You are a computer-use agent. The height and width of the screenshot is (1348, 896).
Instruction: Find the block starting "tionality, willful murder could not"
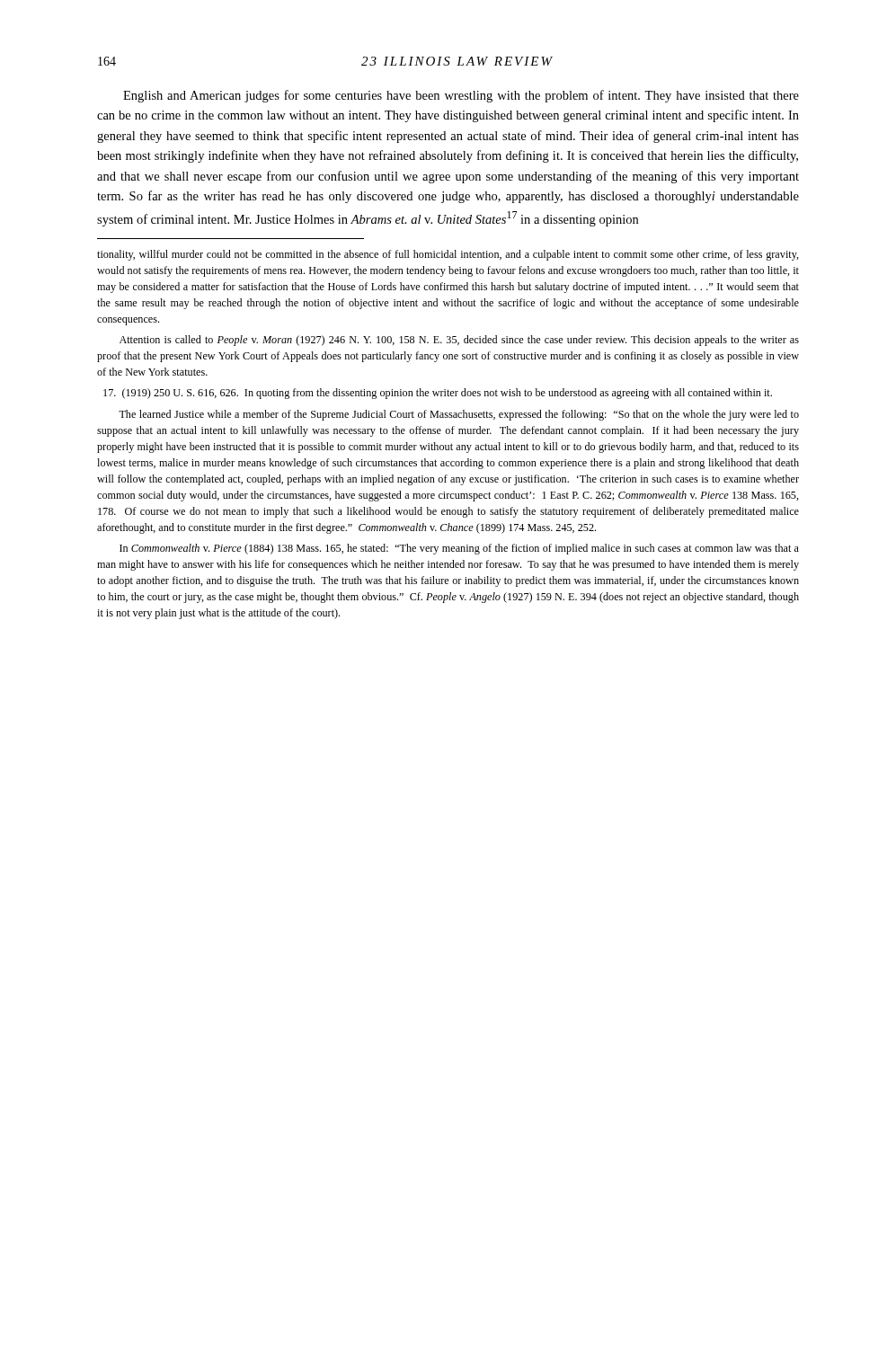pyautogui.click(x=448, y=434)
